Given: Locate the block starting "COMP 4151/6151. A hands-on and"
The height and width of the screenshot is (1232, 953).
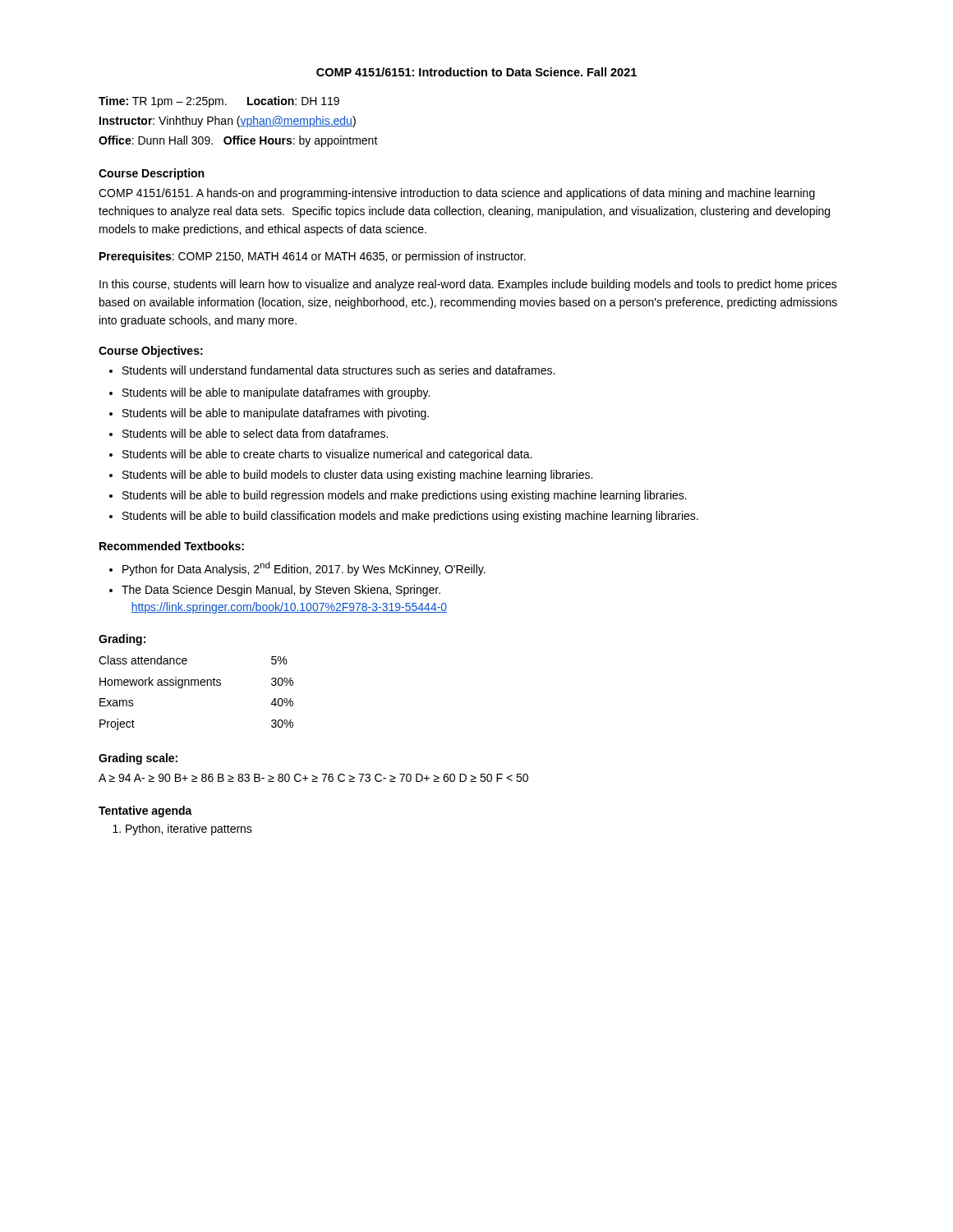Looking at the screenshot, I should (x=465, y=211).
